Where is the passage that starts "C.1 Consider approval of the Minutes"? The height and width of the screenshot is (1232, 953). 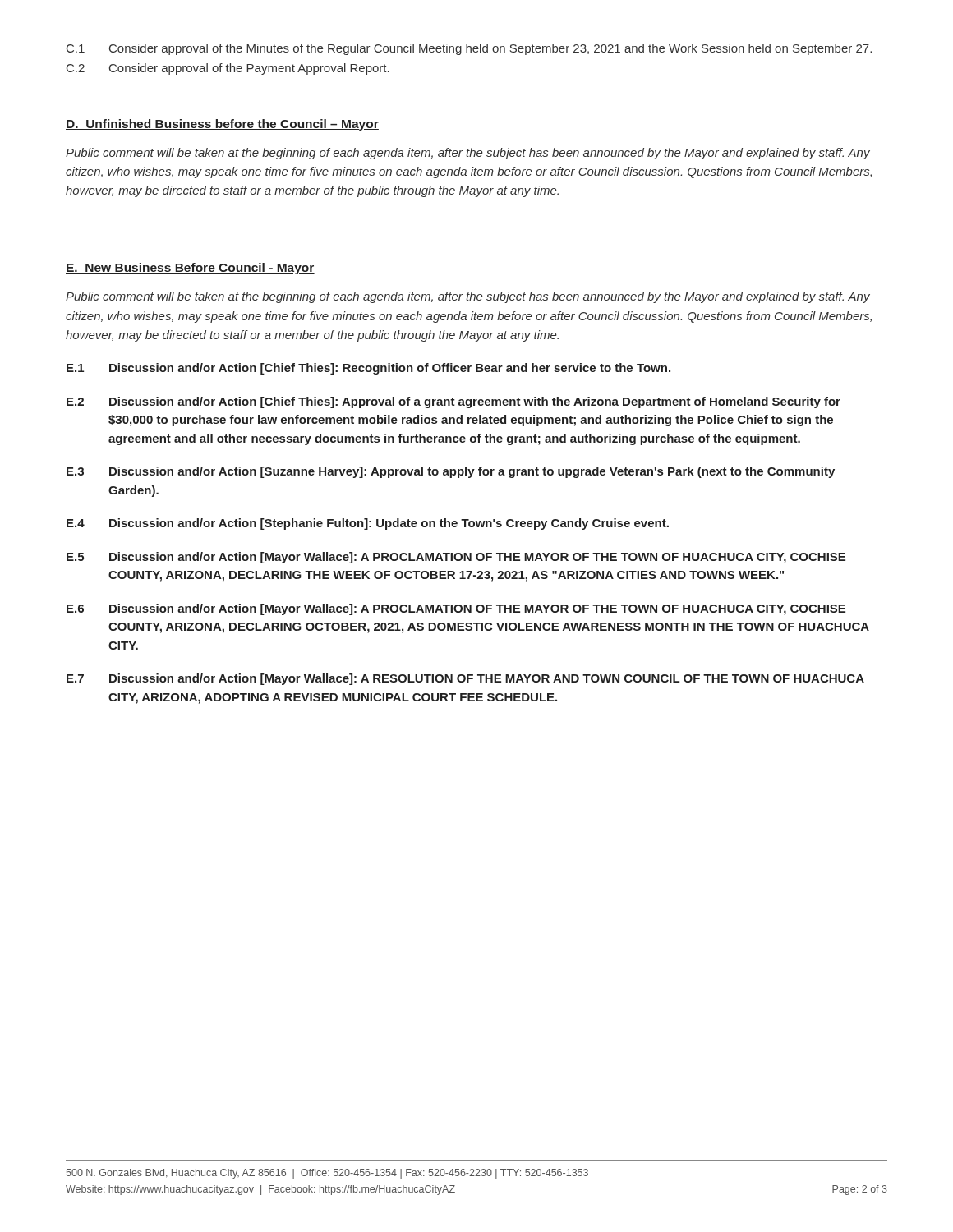click(469, 48)
